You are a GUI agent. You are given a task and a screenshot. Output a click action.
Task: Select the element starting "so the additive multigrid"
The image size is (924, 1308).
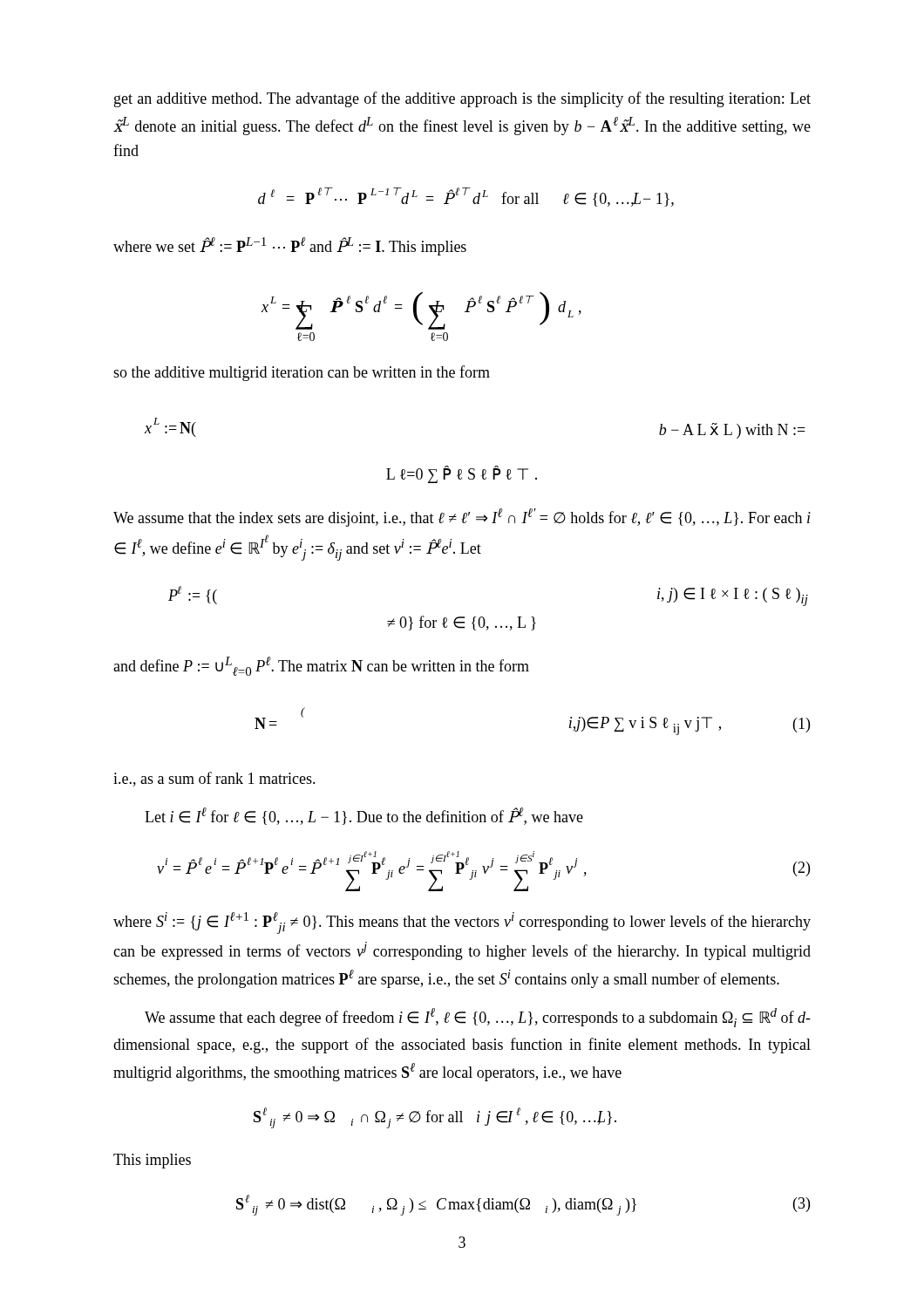462,373
